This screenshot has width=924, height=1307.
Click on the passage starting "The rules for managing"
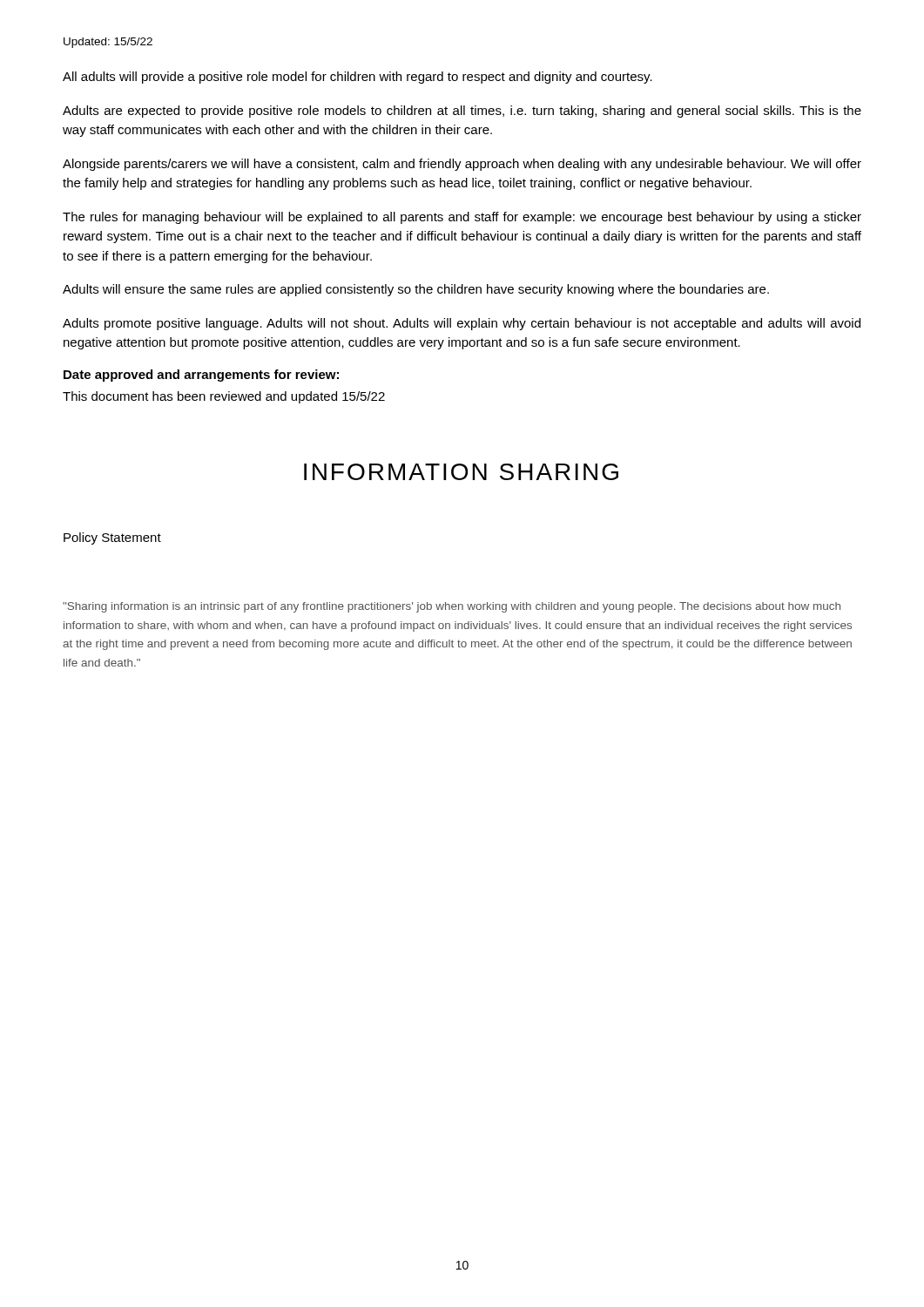click(462, 236)
